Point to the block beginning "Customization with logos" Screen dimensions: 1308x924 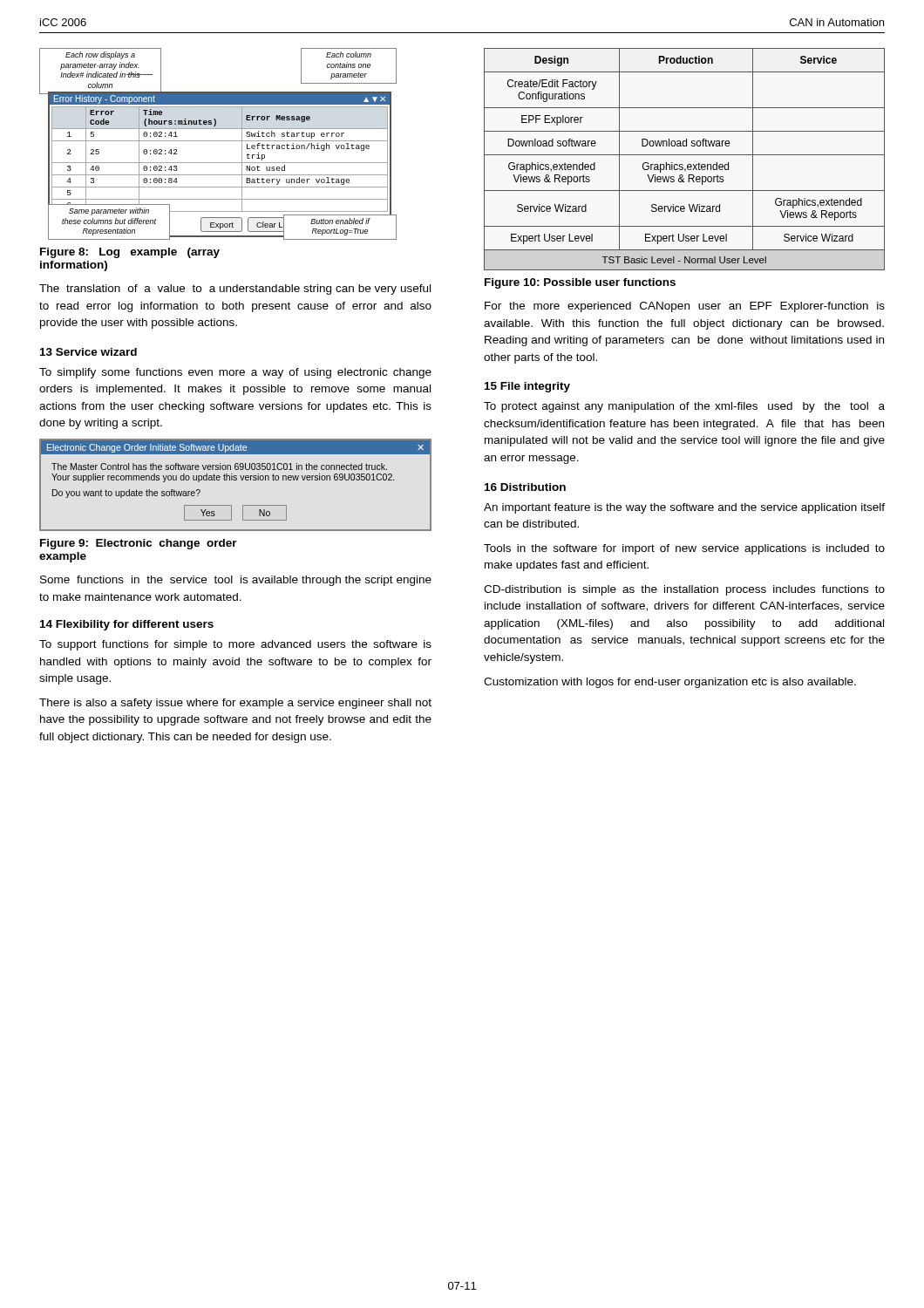670,681
